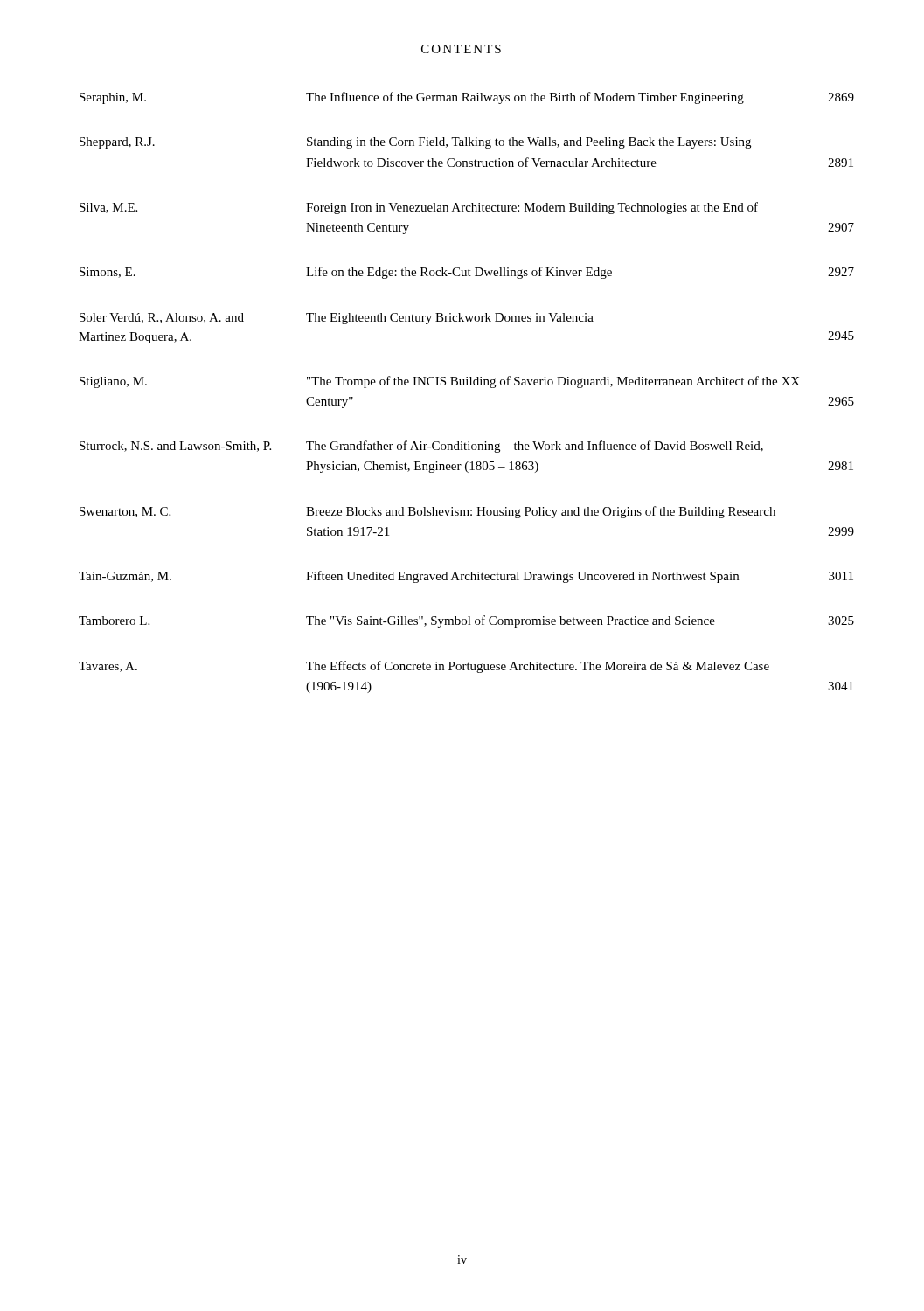
Task: Locate the element starting "Swenarton, M. C."
Action: pyautogui.click(x=466, y=522)
